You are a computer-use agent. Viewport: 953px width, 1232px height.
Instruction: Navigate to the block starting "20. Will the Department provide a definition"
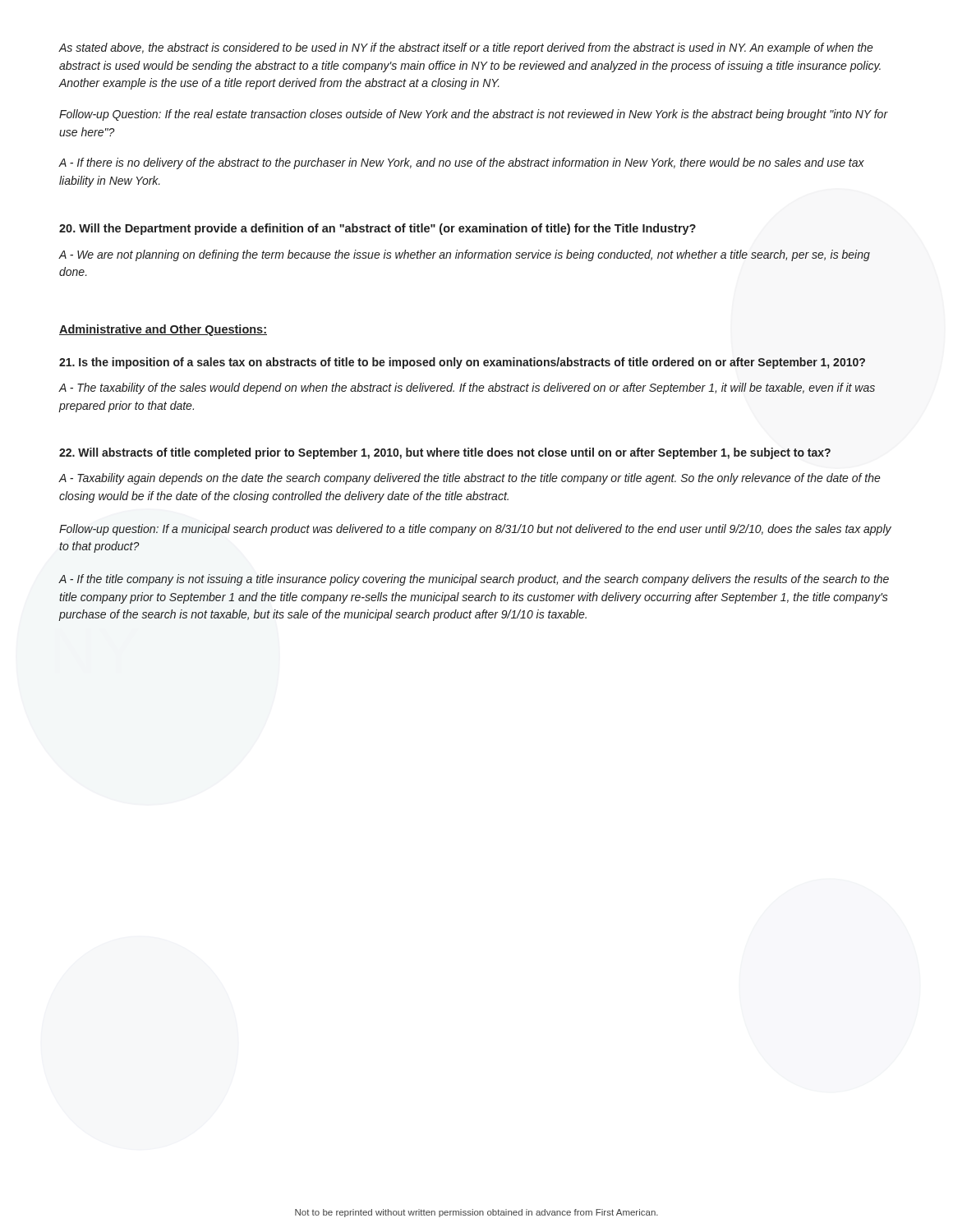pos(378,228)
